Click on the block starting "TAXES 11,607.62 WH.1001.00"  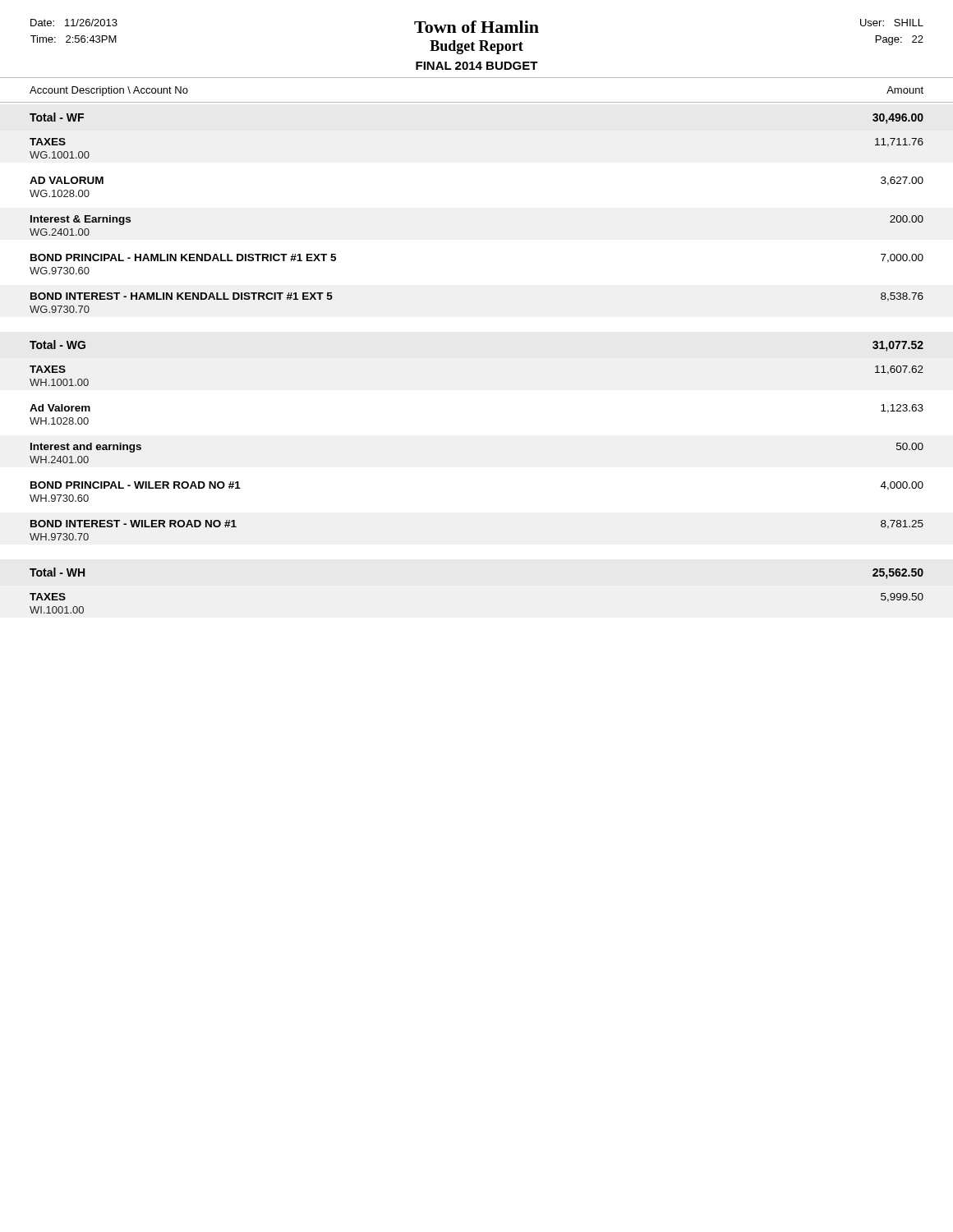40,370
